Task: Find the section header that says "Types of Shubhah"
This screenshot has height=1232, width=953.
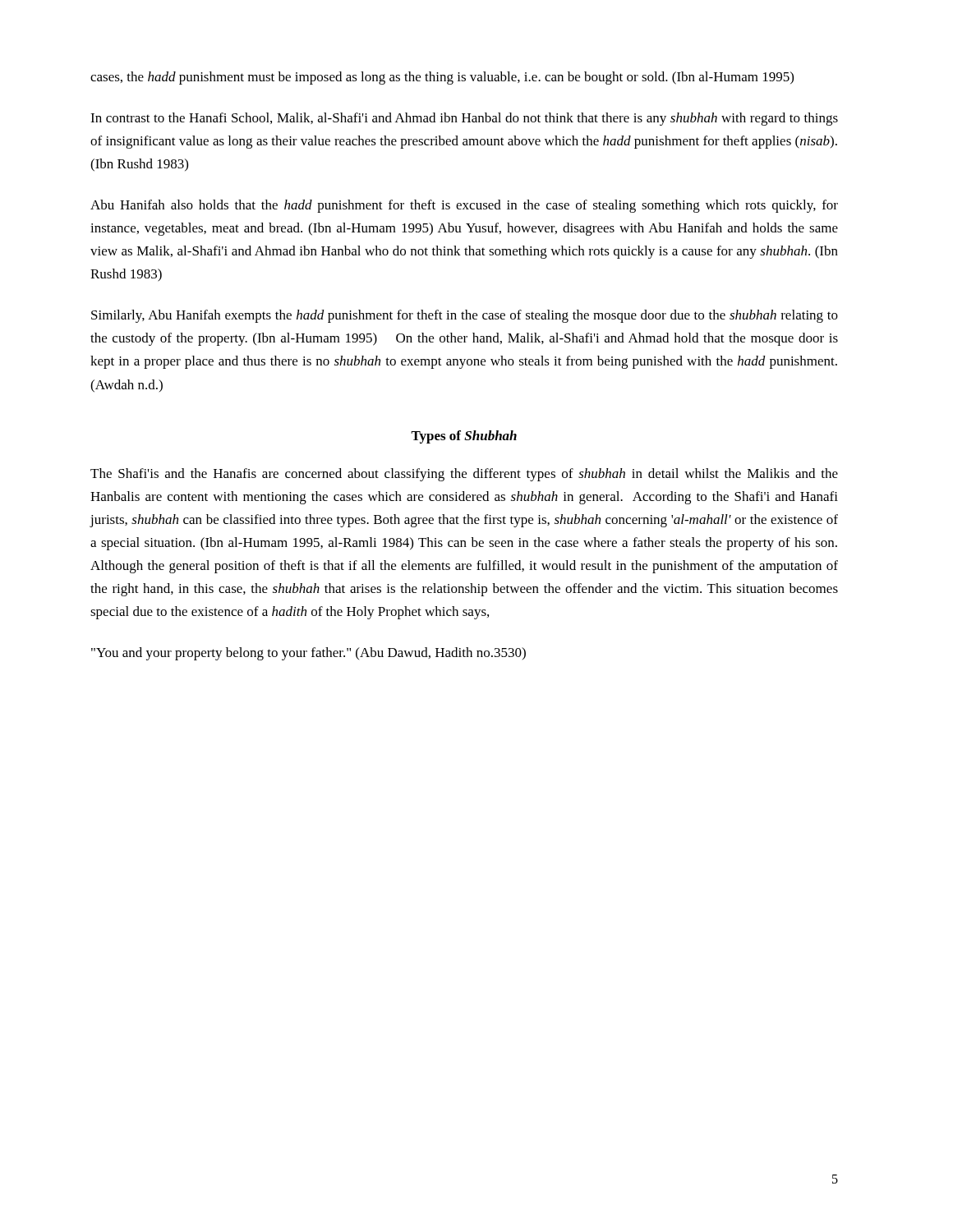Action: tap(464, 435)
